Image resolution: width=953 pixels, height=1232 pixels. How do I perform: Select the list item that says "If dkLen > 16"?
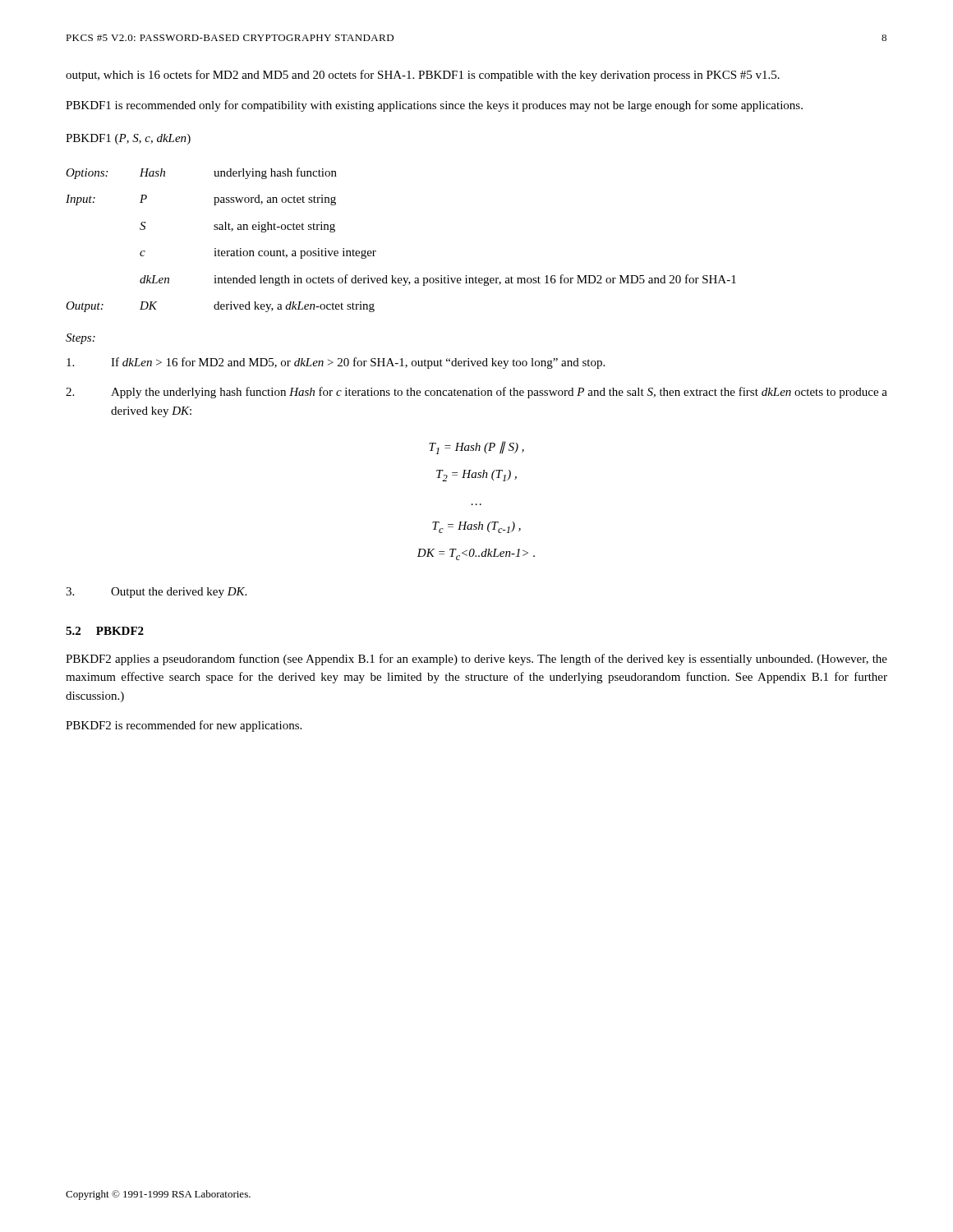pos(476,362)
